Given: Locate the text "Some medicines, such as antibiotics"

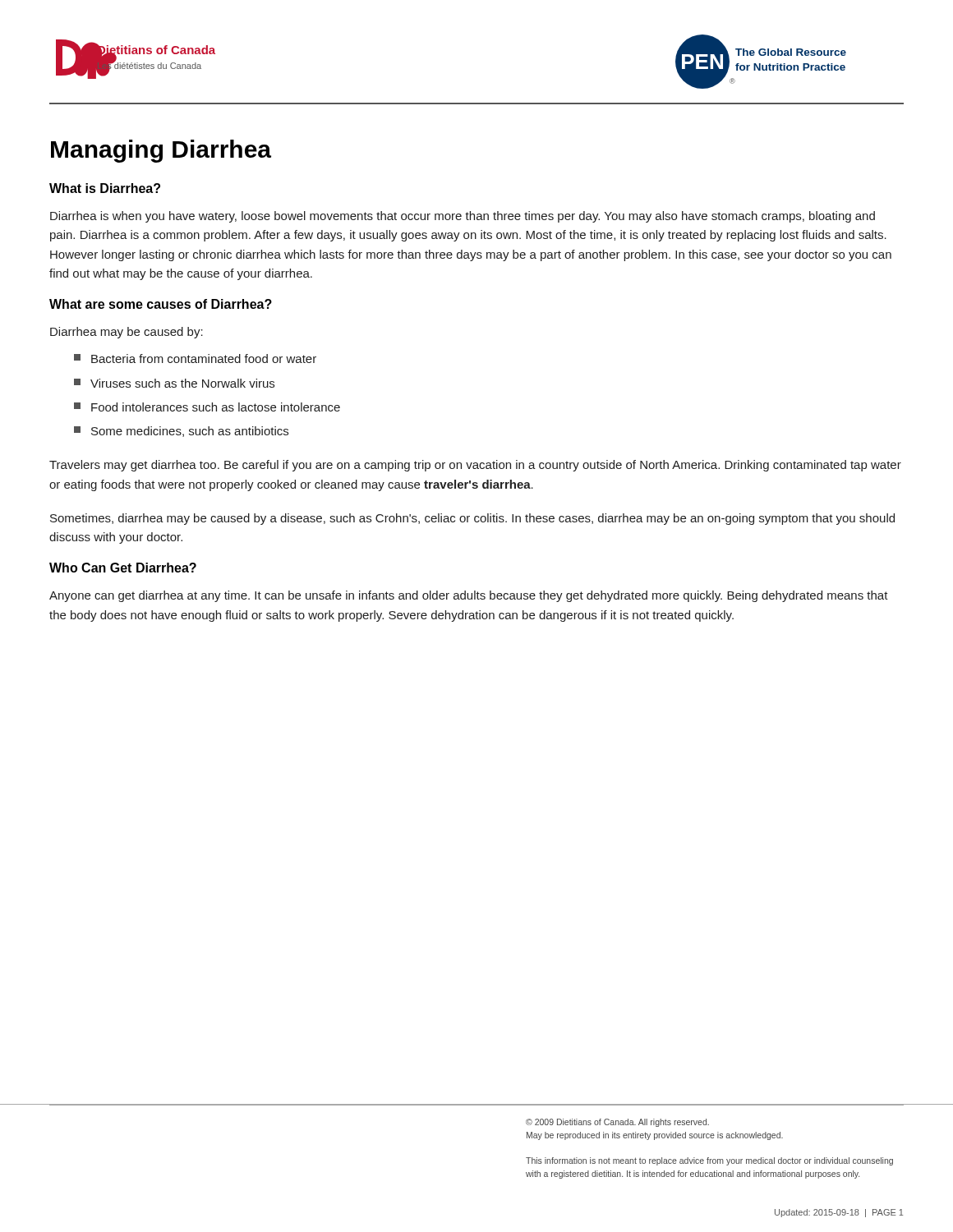Looking at the screenshot, I should [x=181, y=431].
